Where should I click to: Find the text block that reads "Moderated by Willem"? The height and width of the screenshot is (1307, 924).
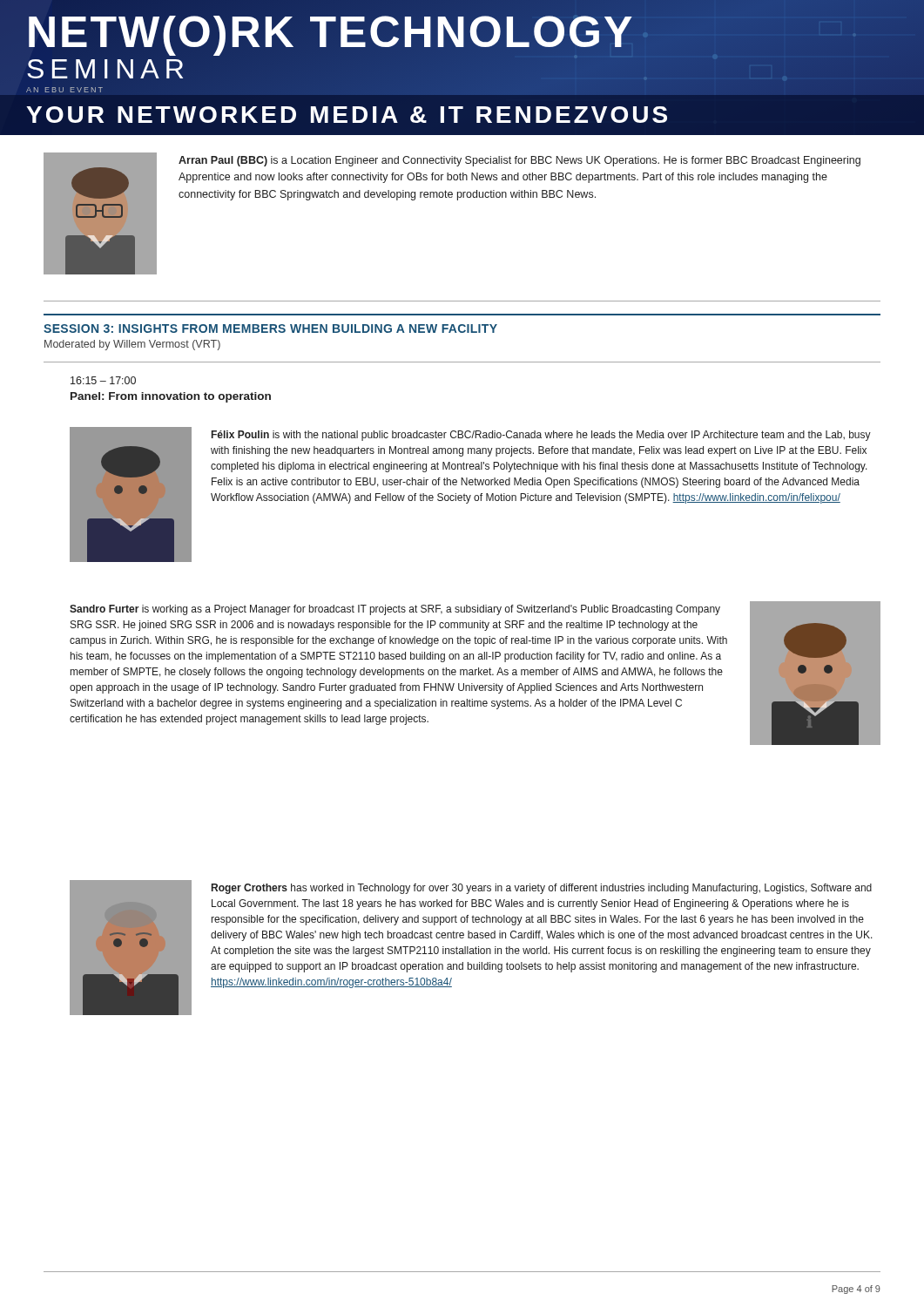pos(132,344)
